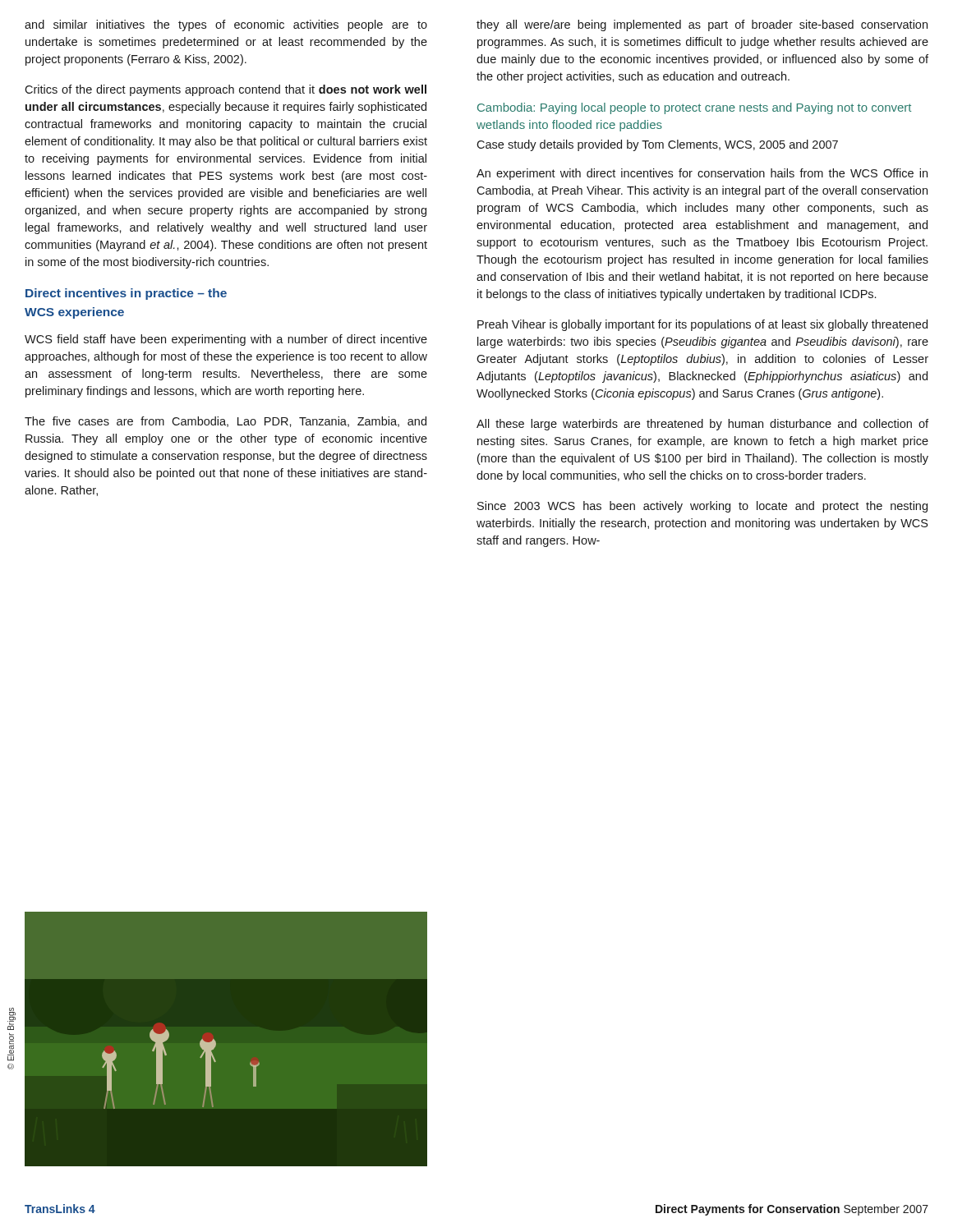This screenshot has width=953, height=1232.
Task: Find the text block that reads "Since 2003 WCS has"
Action: (702, 523)
